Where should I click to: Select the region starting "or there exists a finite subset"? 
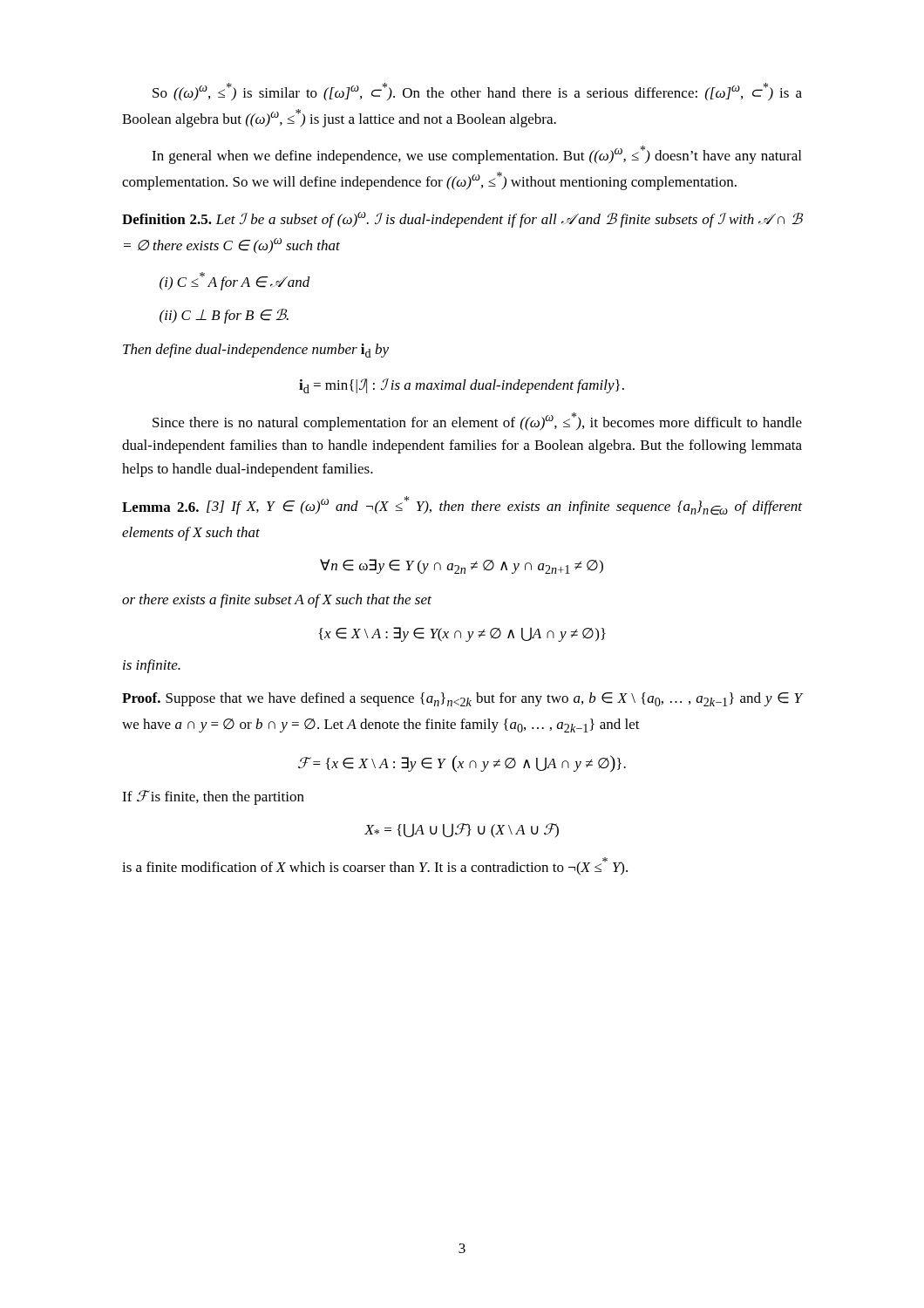[277, 601]
